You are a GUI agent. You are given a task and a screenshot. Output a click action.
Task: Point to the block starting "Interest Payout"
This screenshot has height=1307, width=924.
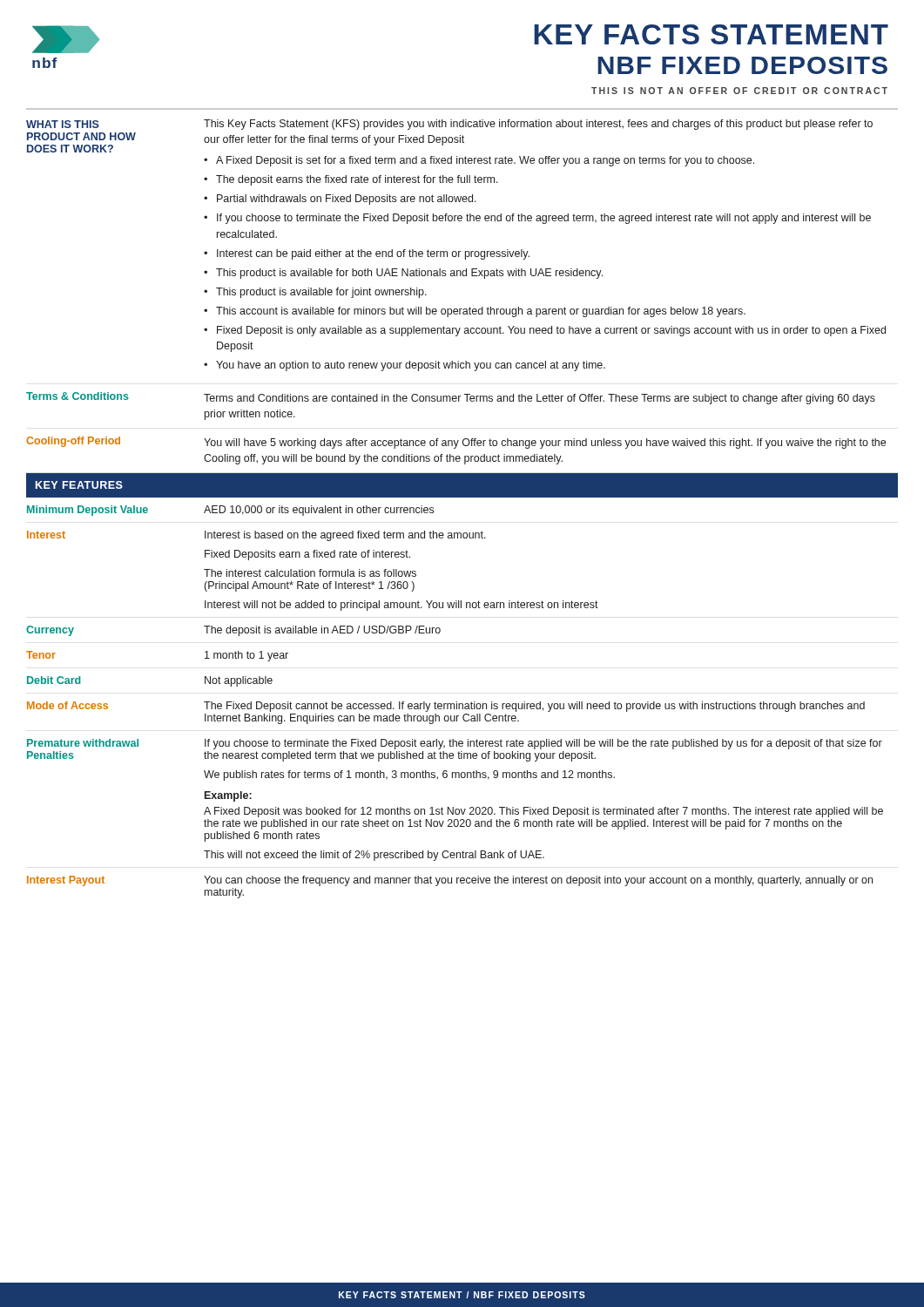pyautogui.click(x=65, y=880)
